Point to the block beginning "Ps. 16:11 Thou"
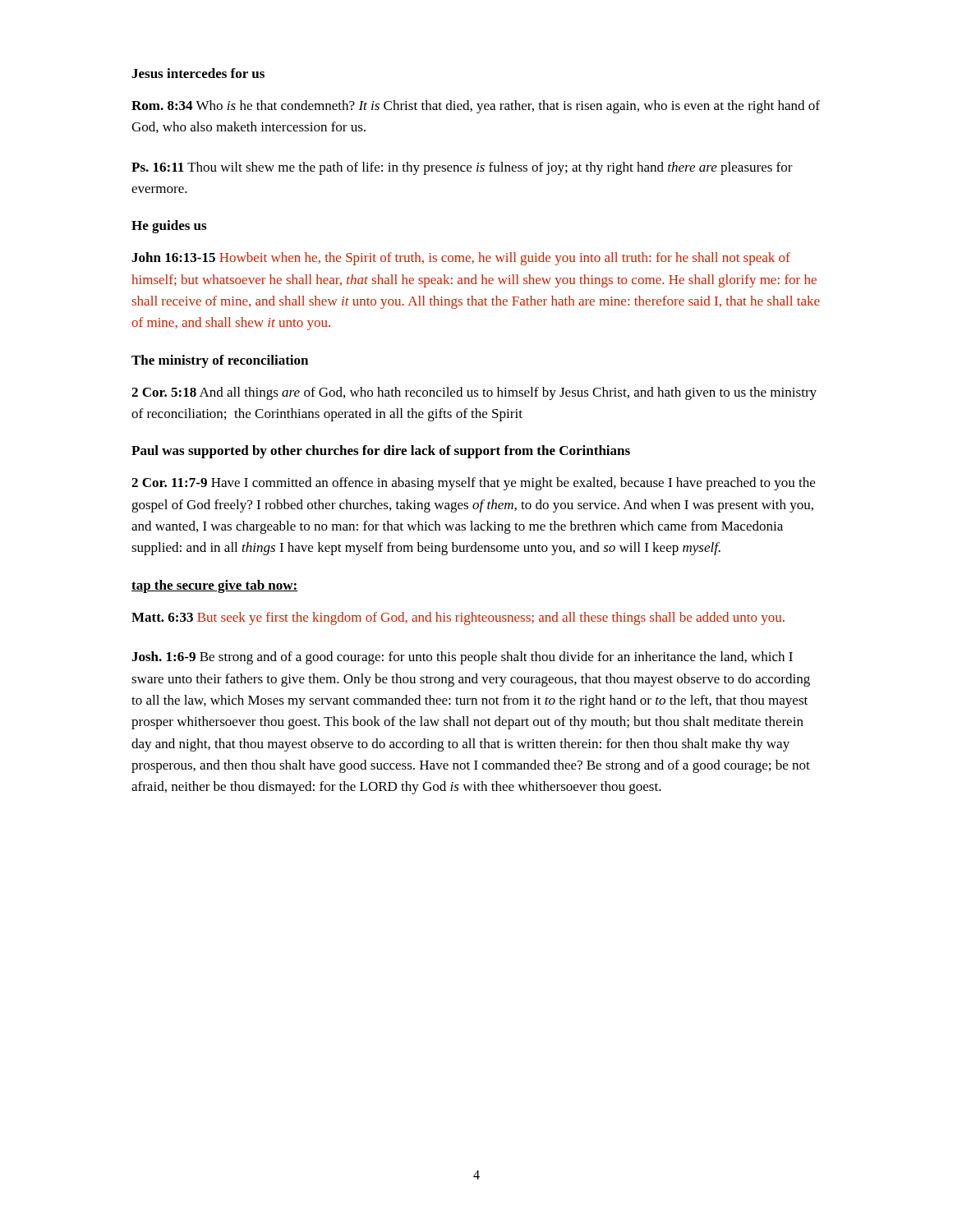Image resolution: width=953 pixels, height=1232 pixels. pyautogui.click(x=462, y=178)
